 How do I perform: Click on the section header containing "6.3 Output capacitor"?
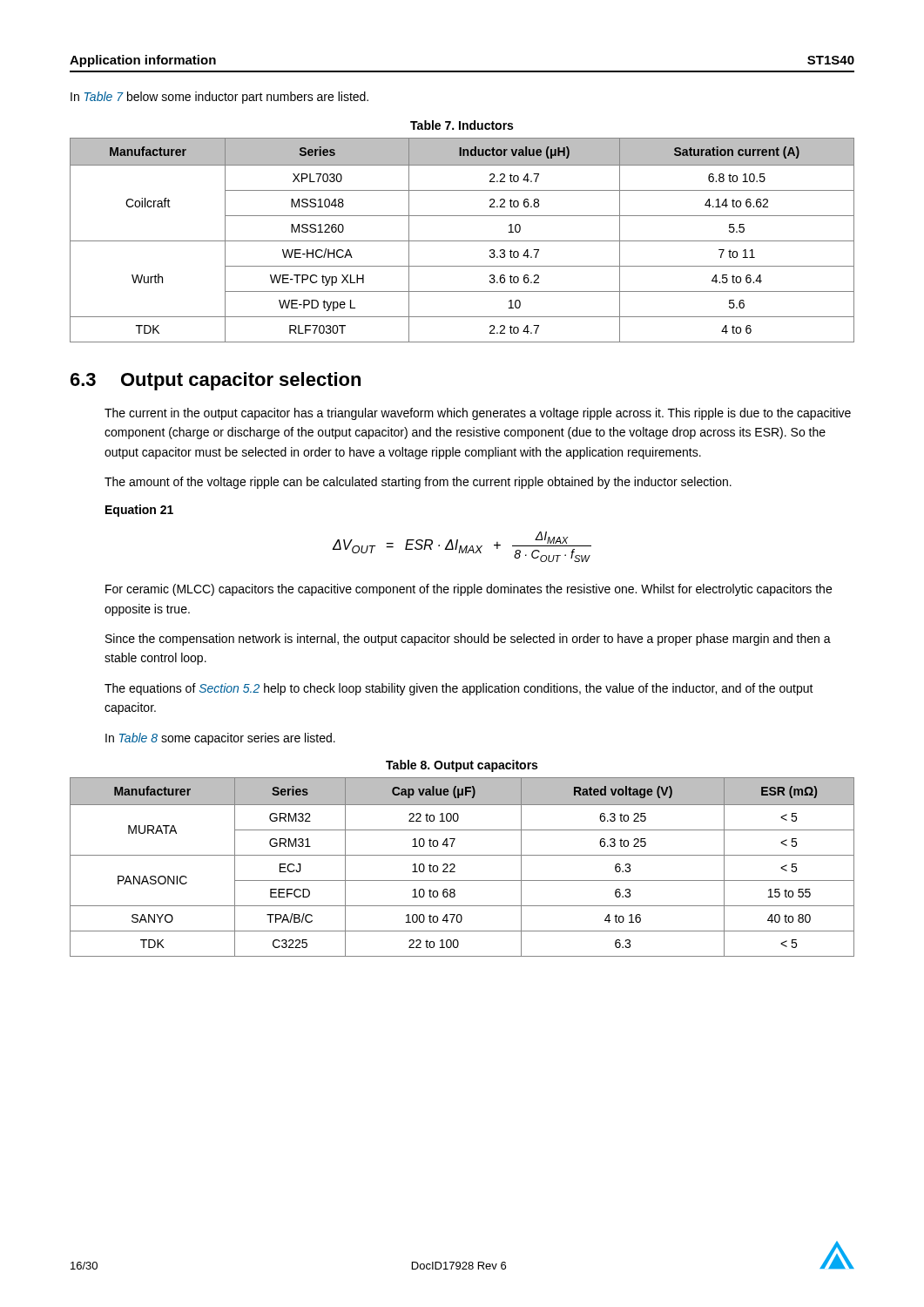(216, 380)
